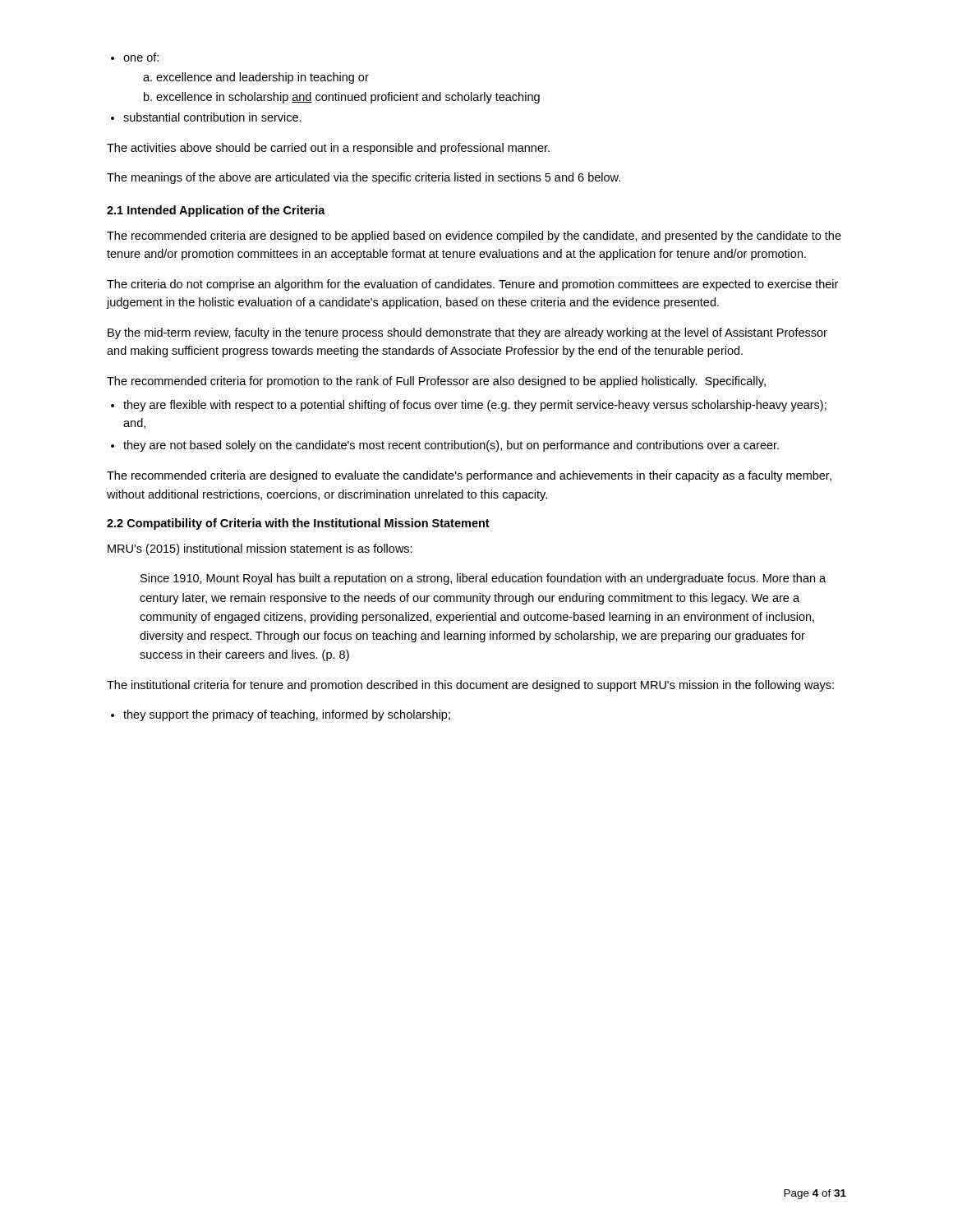Select the passage starting "2.1 Intended Application of the Criteria"
This screenshot has height=1232, width=953.
[216, 210]
